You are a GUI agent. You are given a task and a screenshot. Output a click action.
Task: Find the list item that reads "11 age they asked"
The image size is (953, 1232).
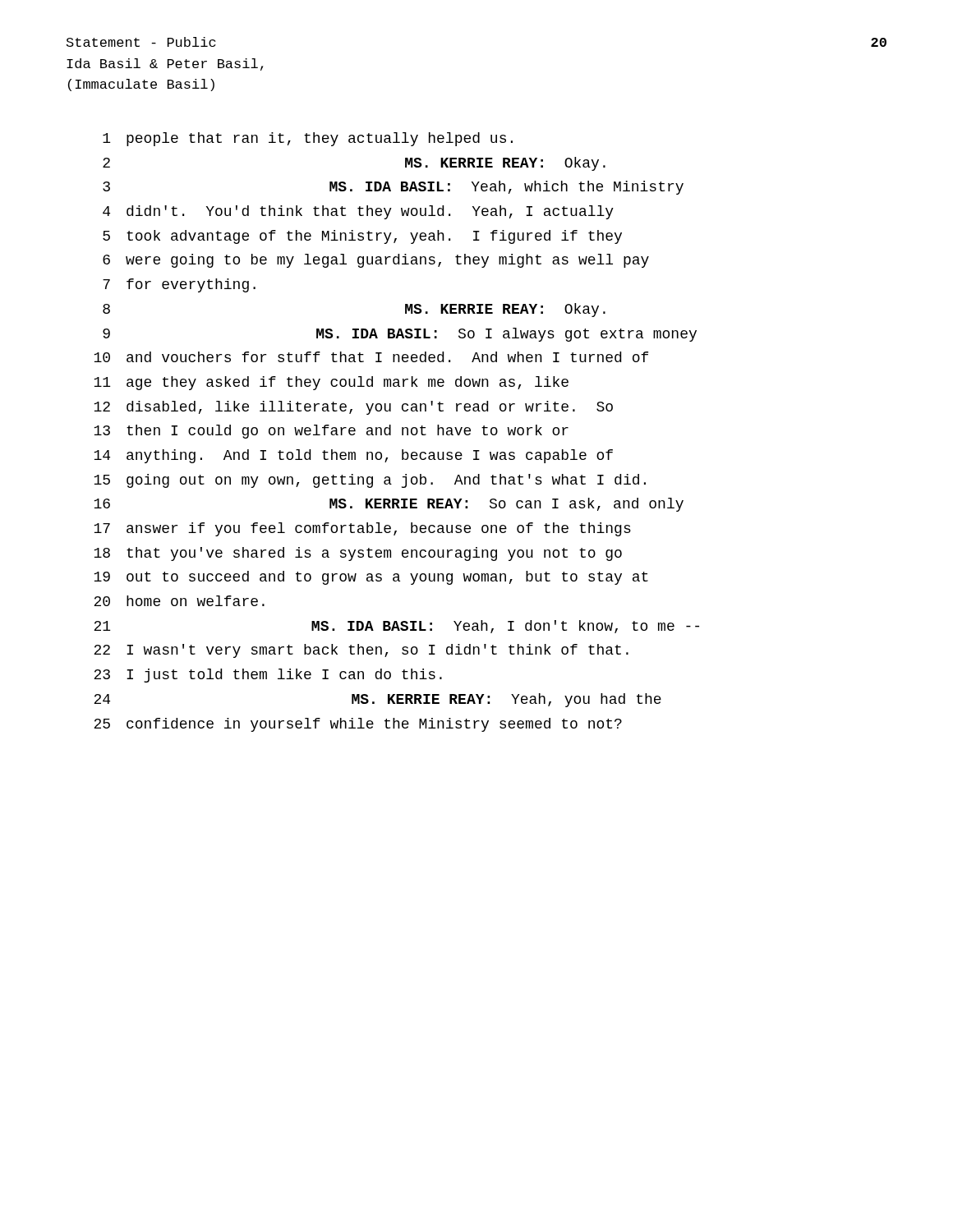click(x=476, y=383)
